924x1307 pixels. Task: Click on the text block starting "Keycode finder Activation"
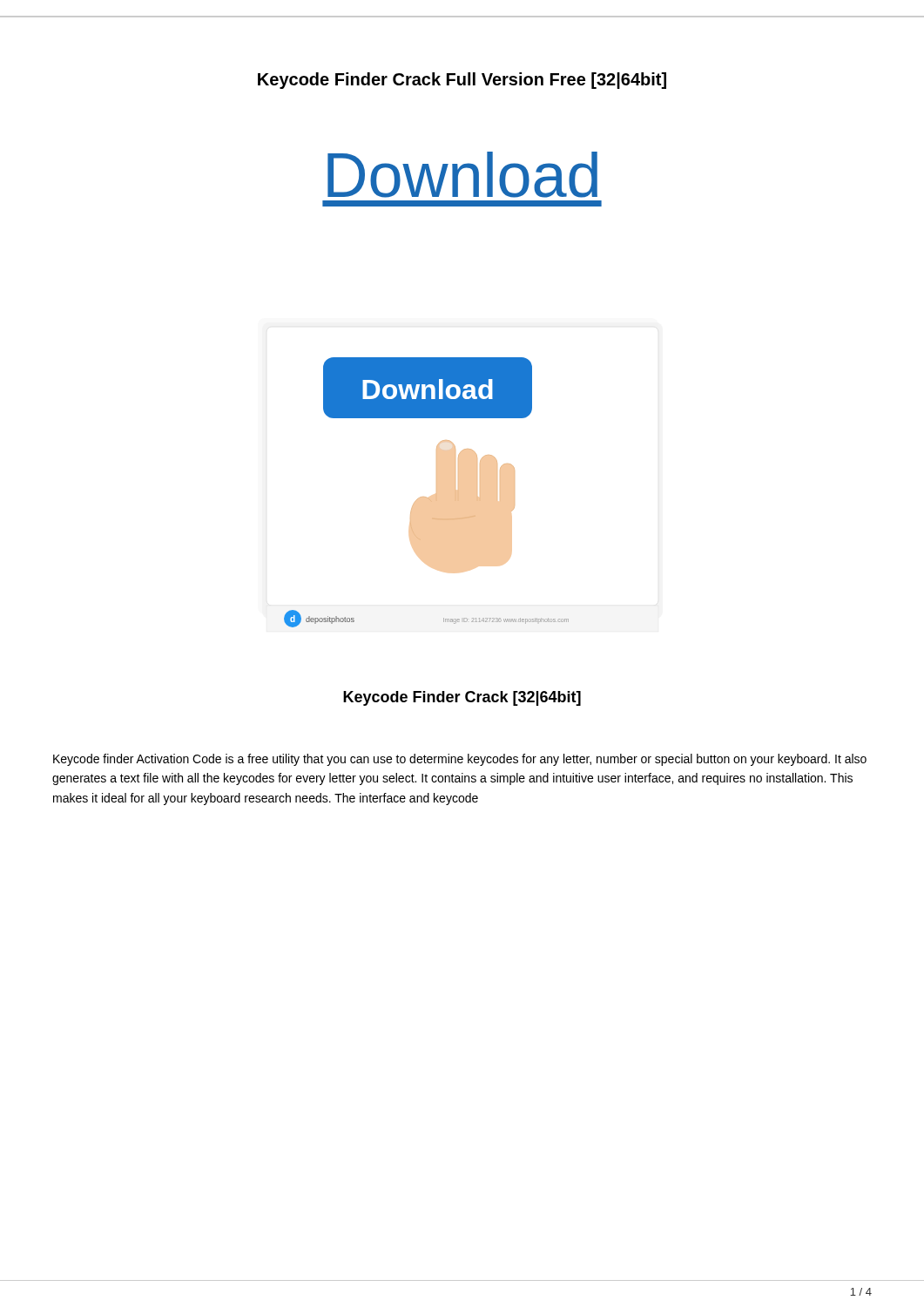tap(460, 778)
